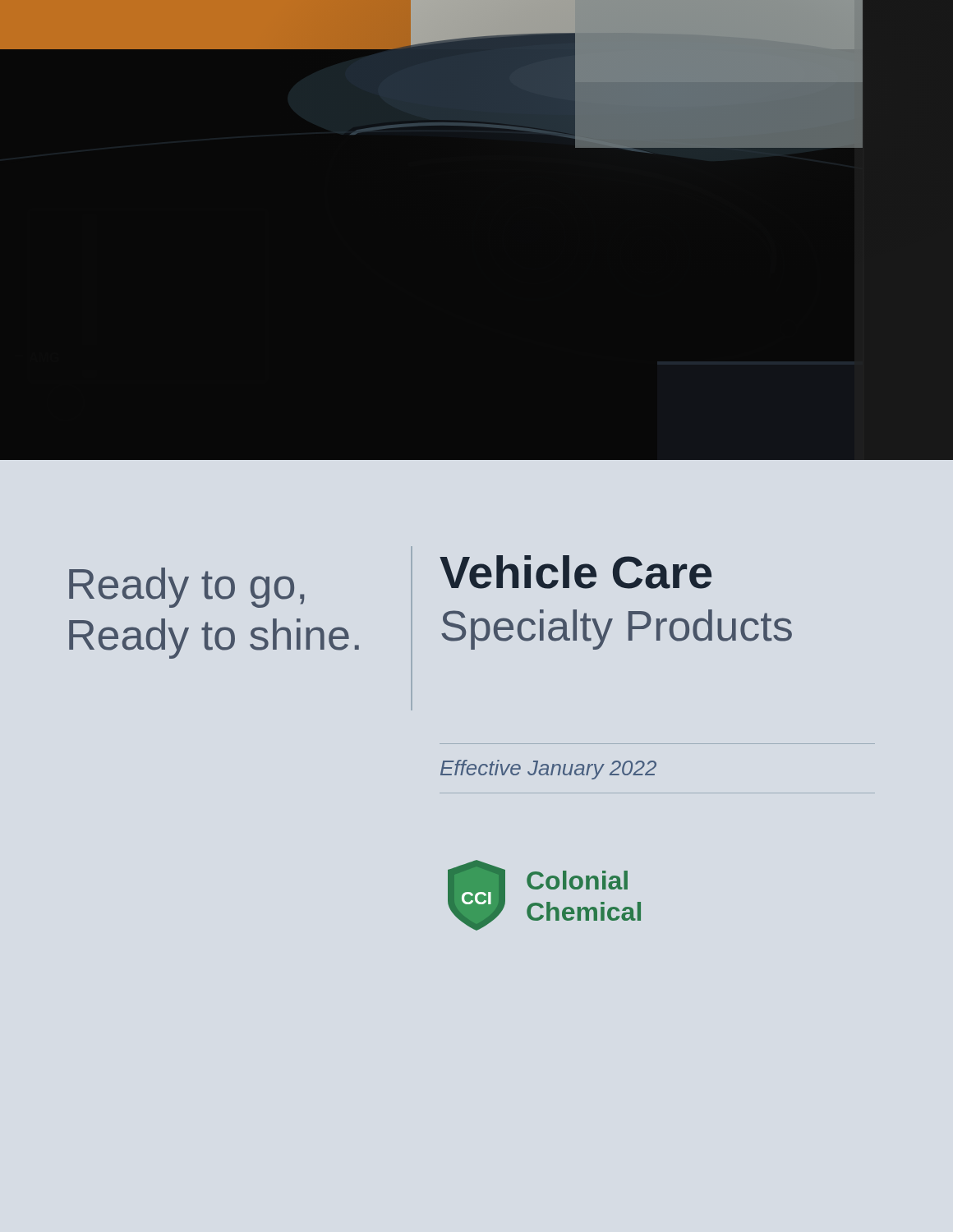Select the text block with the text "Ready to go,Ready"
This screenshot has height=1232, width=953.
coord(238,610)
